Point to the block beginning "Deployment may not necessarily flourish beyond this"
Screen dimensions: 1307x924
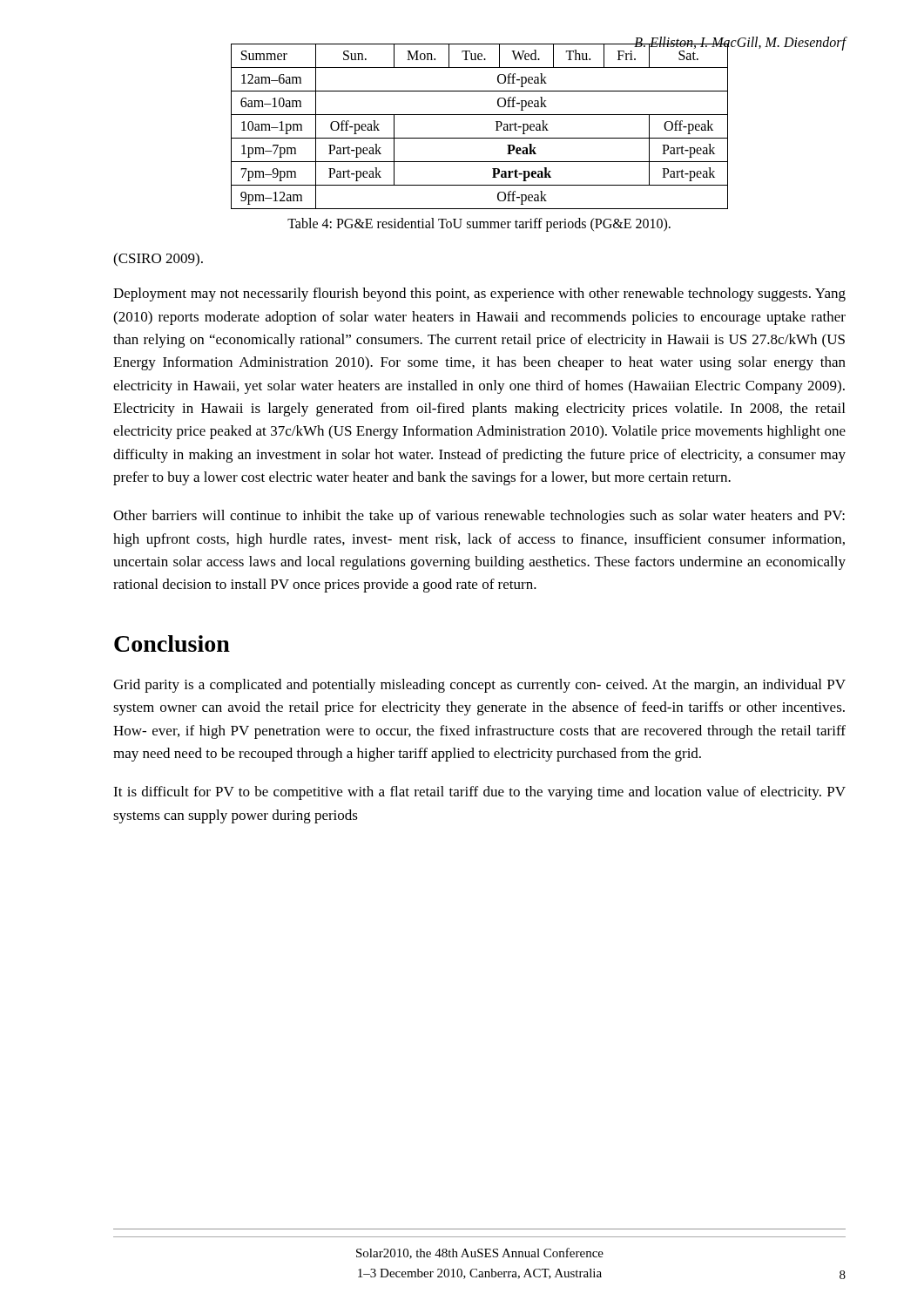pyautogui.click(x=479, y=385)
